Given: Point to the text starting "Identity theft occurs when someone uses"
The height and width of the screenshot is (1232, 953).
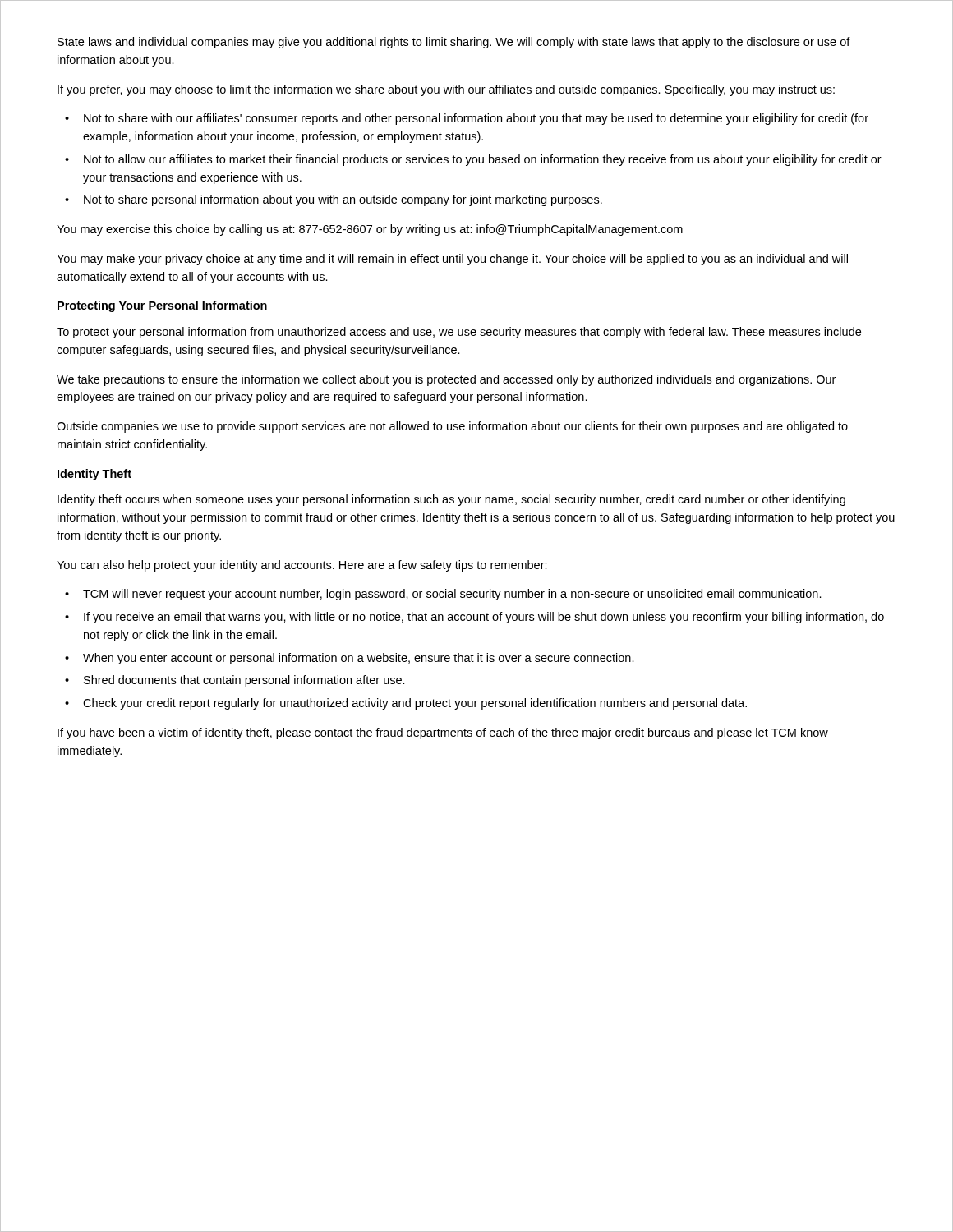Looking at the screenshot, I should pyautogui.click(x=476, y=517).
